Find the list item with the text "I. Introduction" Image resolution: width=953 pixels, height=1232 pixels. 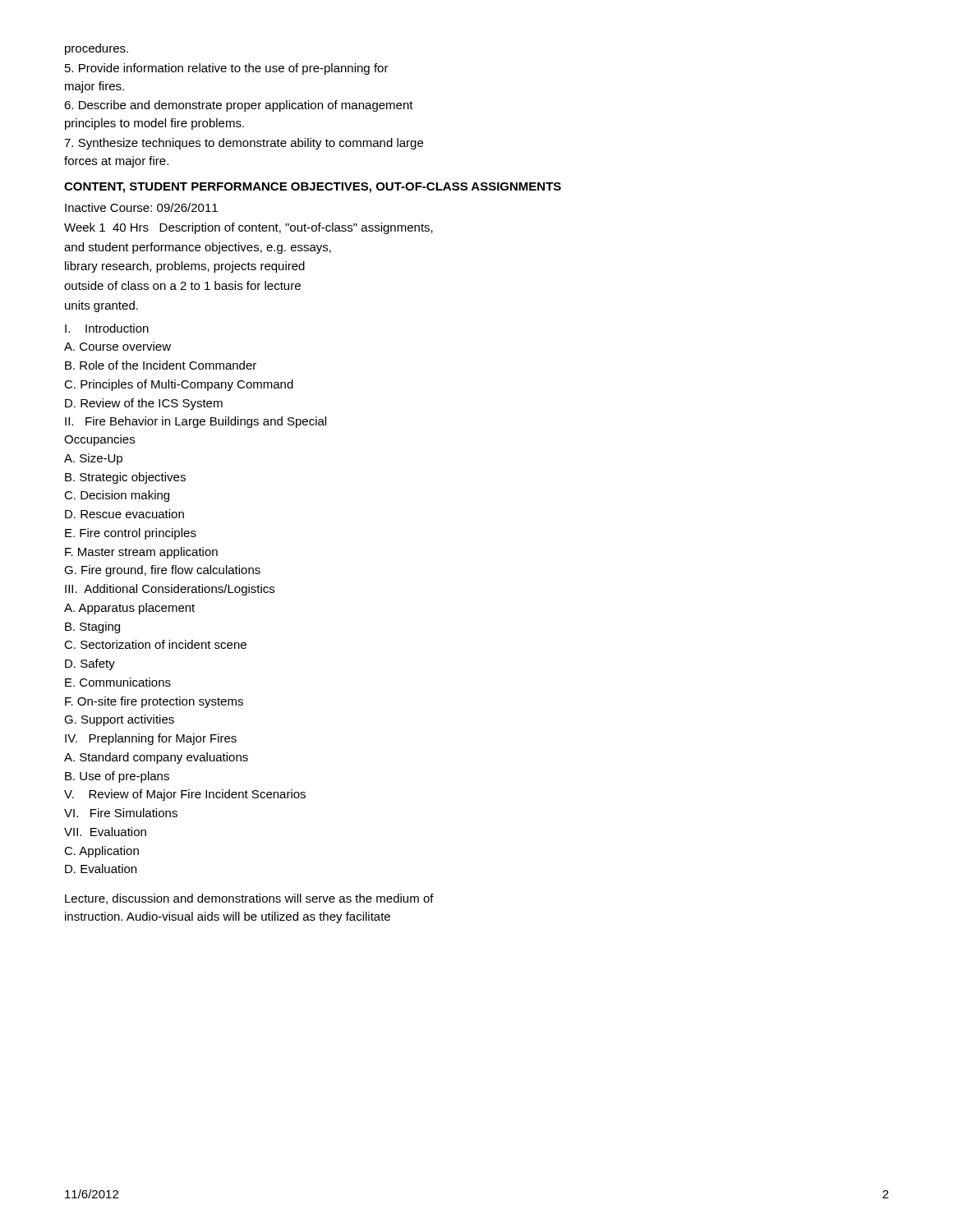point(107,328)
